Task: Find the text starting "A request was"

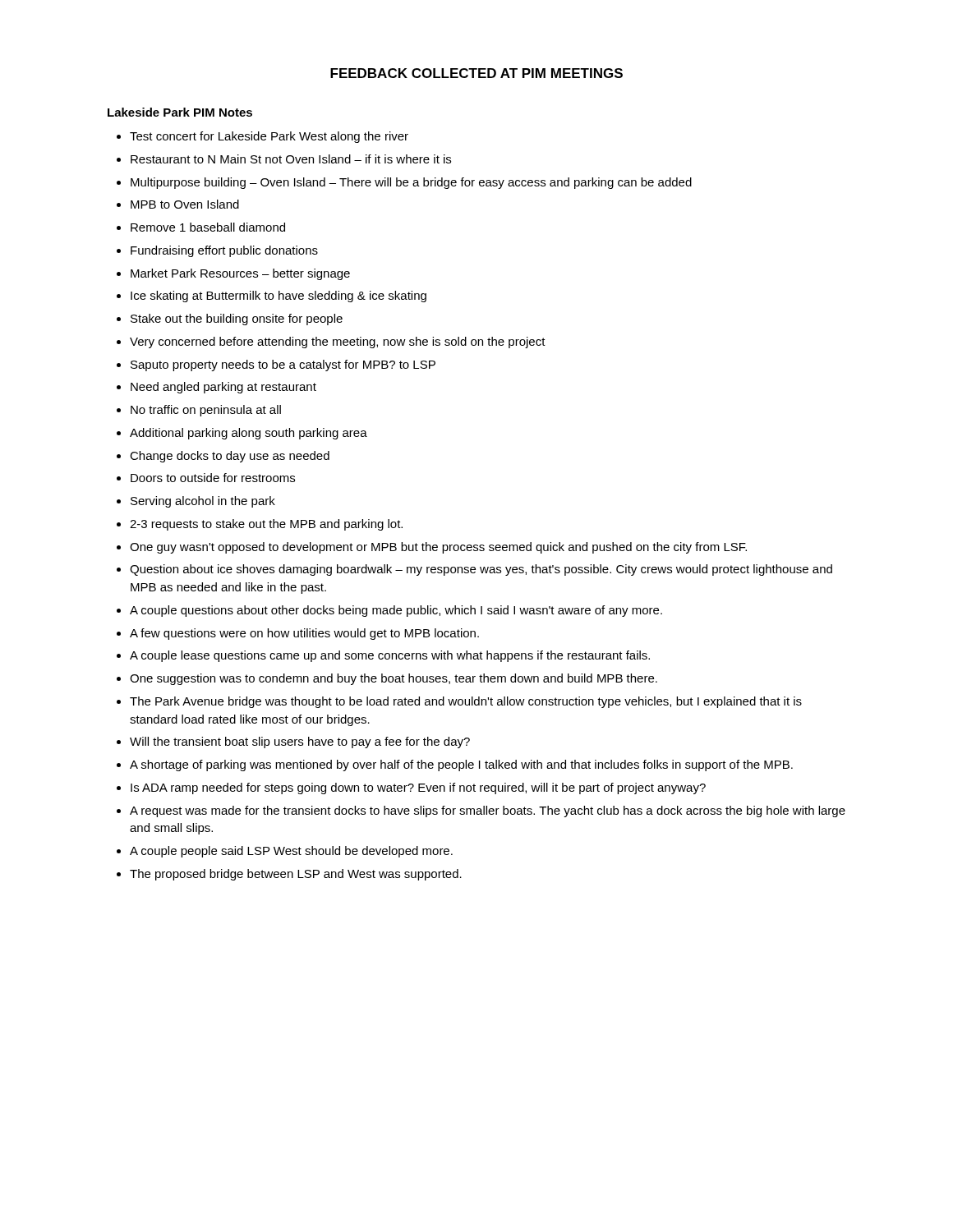Action: tap(488, 819)
